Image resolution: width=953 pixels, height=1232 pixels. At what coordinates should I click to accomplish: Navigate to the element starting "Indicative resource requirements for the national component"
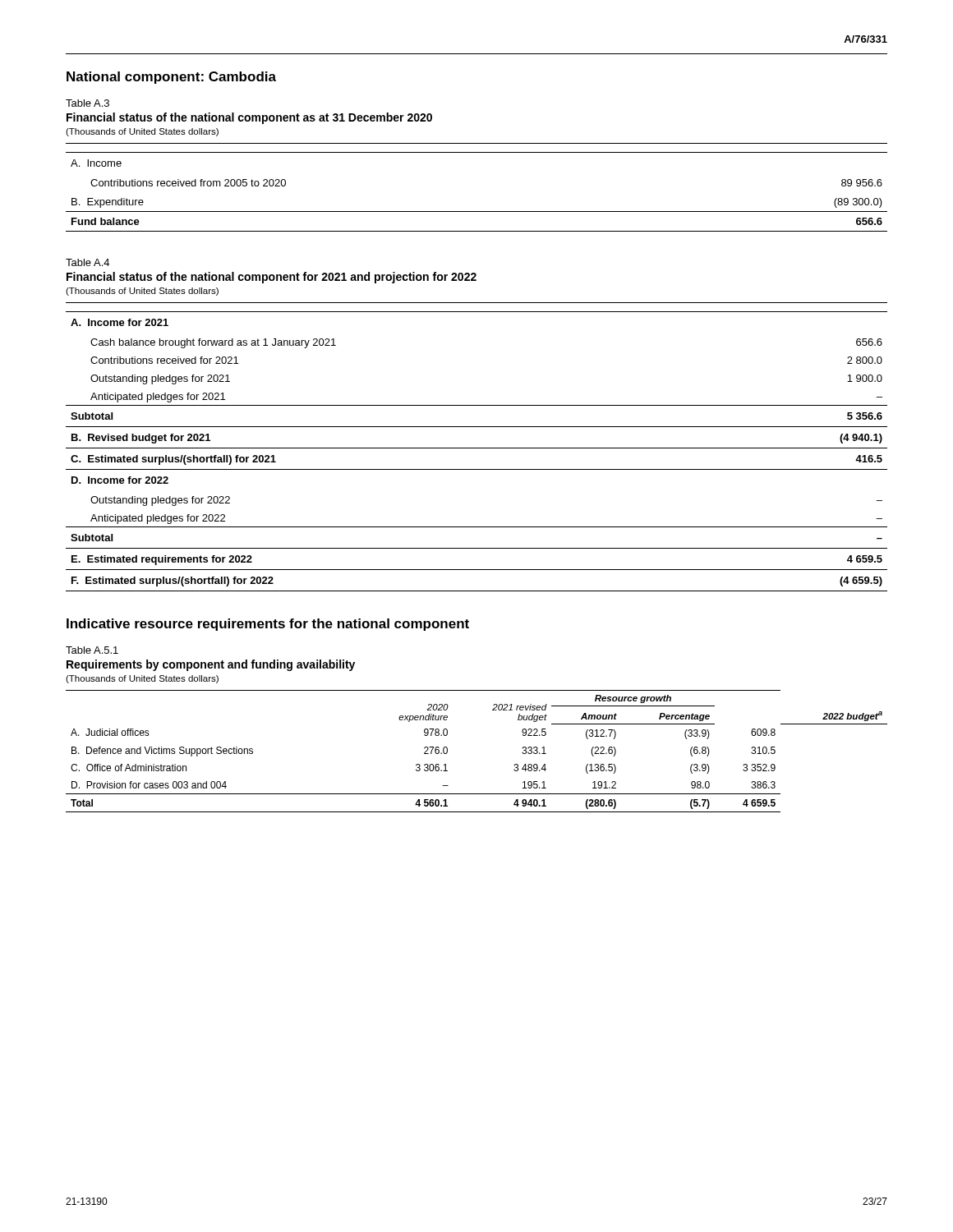[268, 624]
